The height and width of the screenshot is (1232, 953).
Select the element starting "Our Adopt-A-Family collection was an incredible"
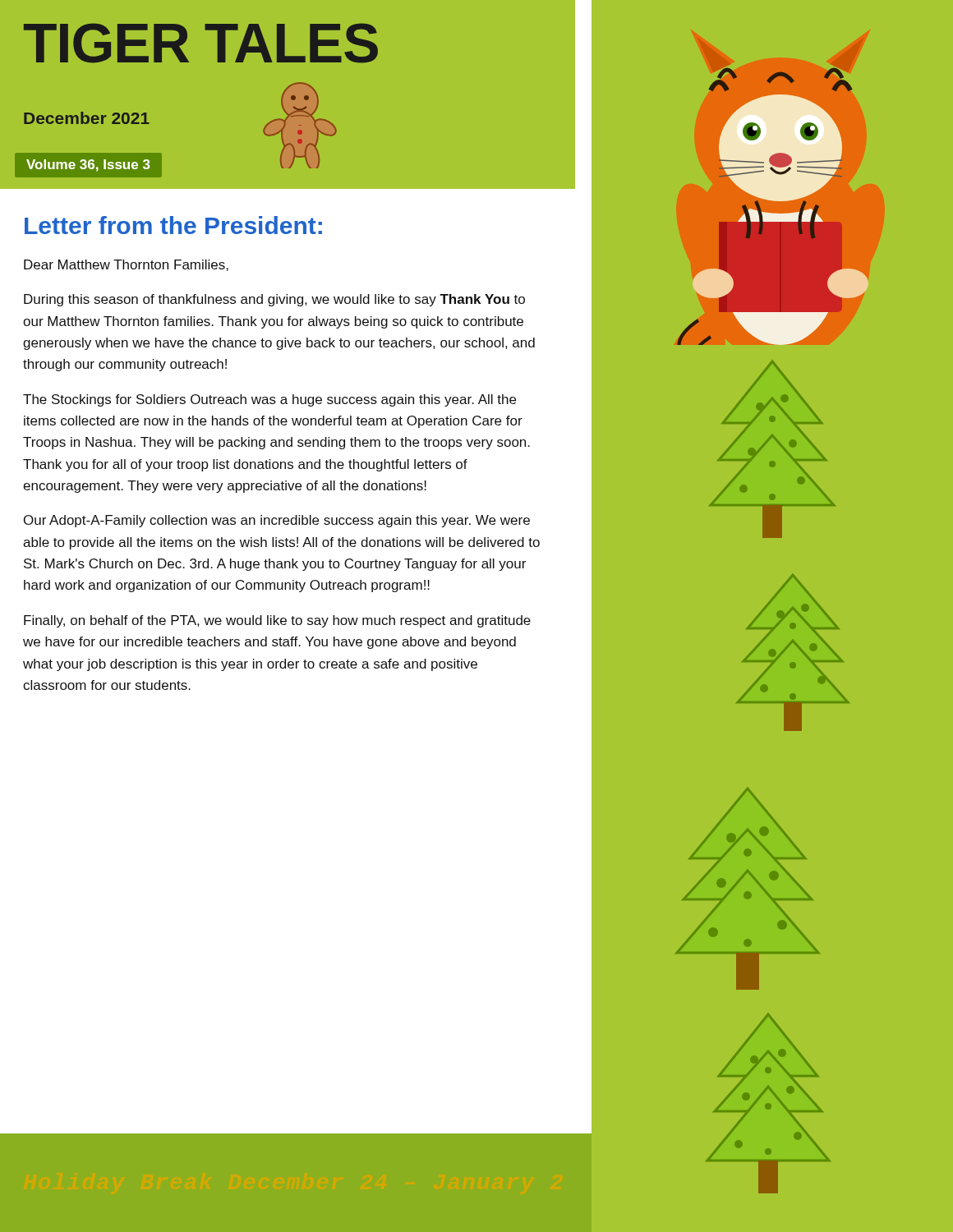pos(282,553)
